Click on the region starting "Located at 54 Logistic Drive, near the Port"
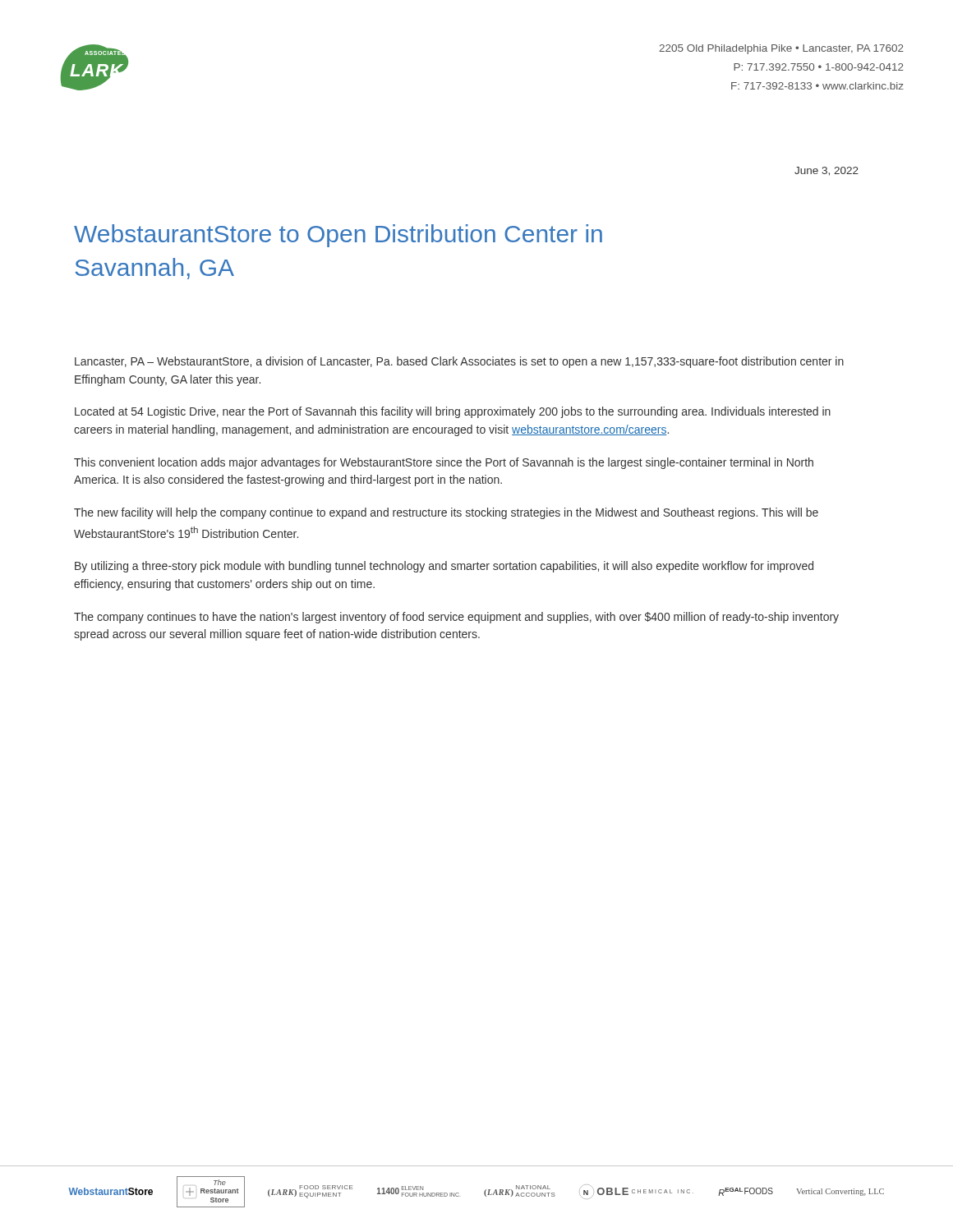The height and width of the screenshot is (1232, 953). [x=466, y=421]
